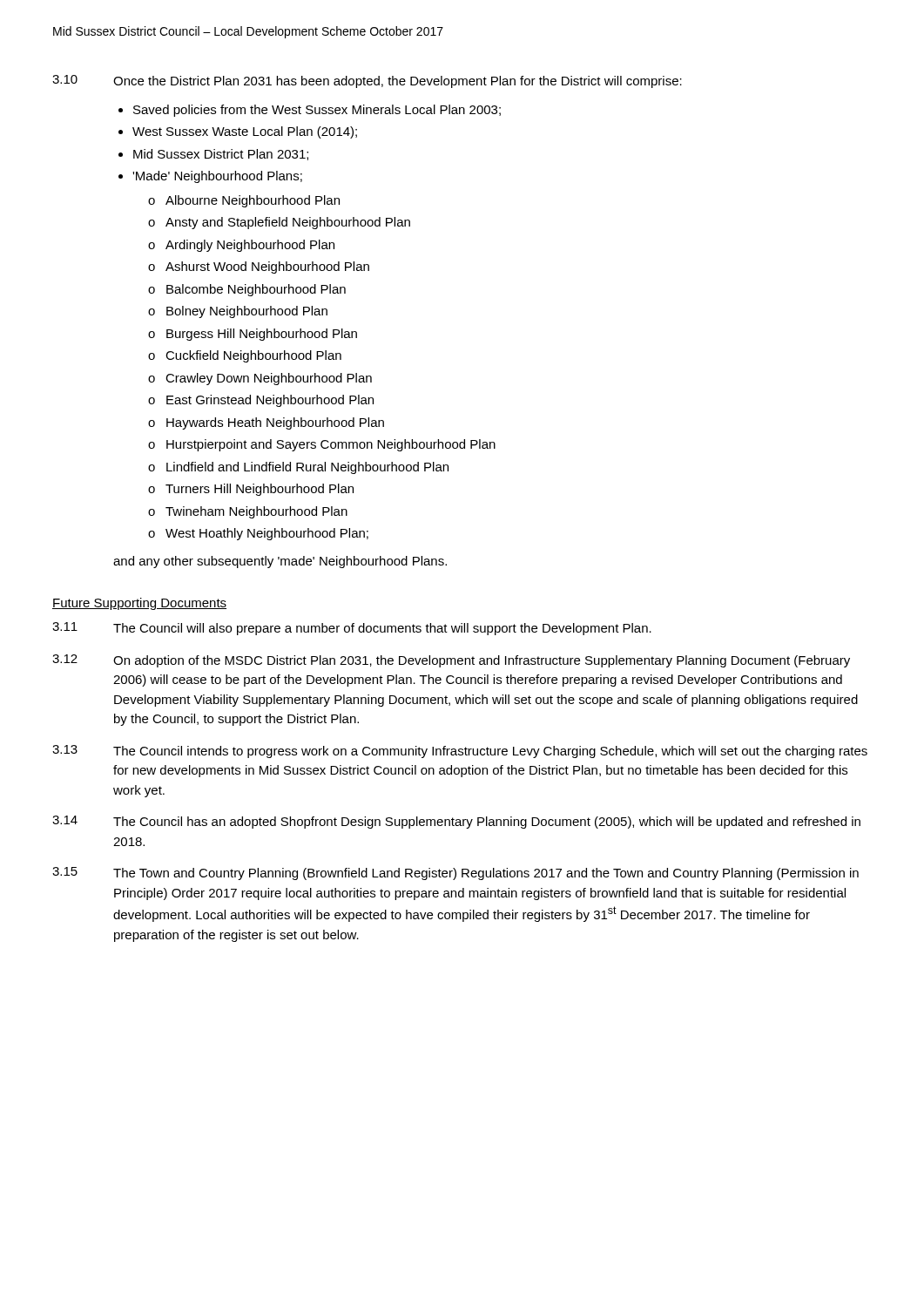The height and width of the screenshot is (1307, 924).
Task: Select the list item that says "East Grinstead Neighbourhood Plan"
Action: [270, 399]
